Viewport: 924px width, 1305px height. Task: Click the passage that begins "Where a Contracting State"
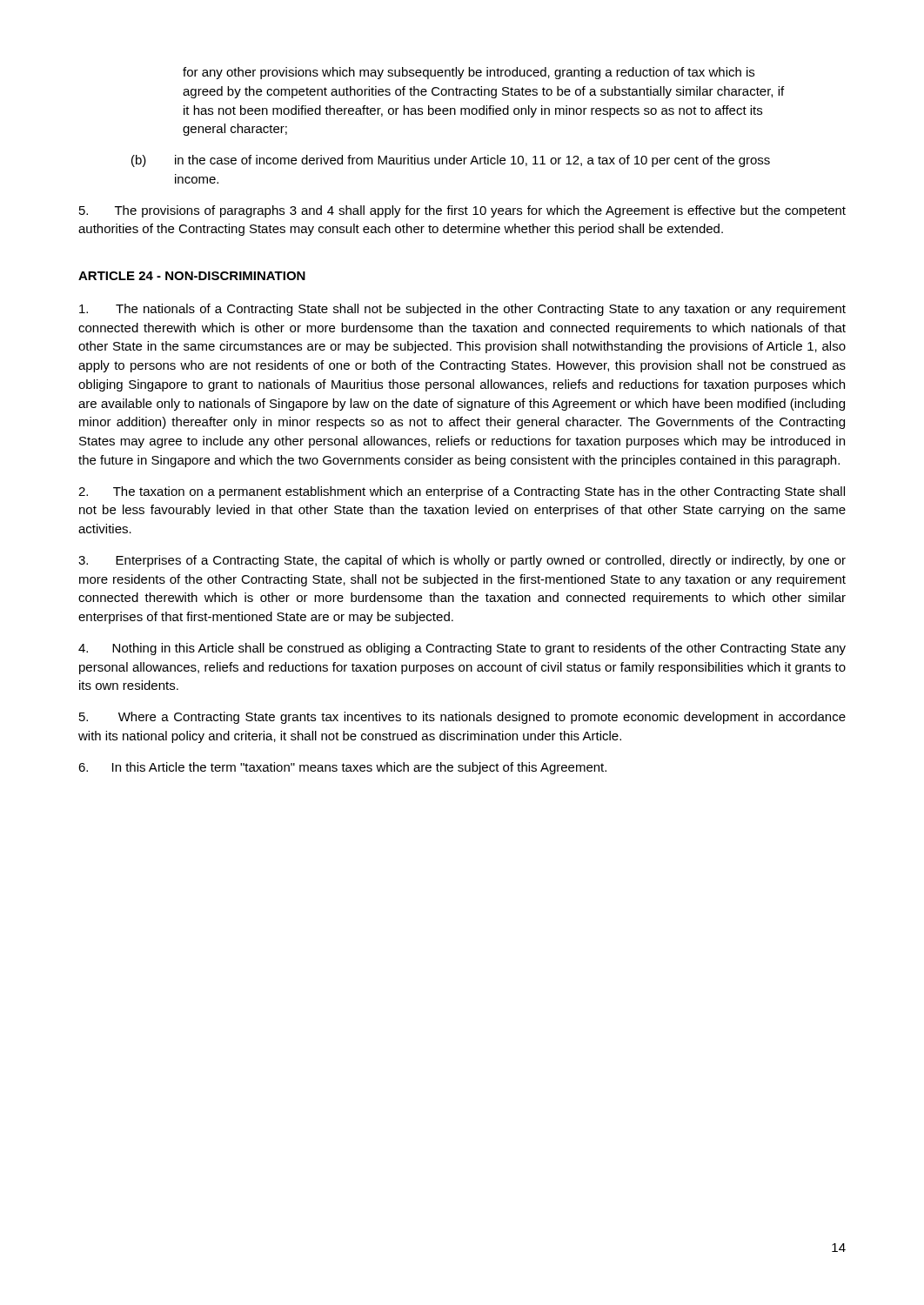462,726
